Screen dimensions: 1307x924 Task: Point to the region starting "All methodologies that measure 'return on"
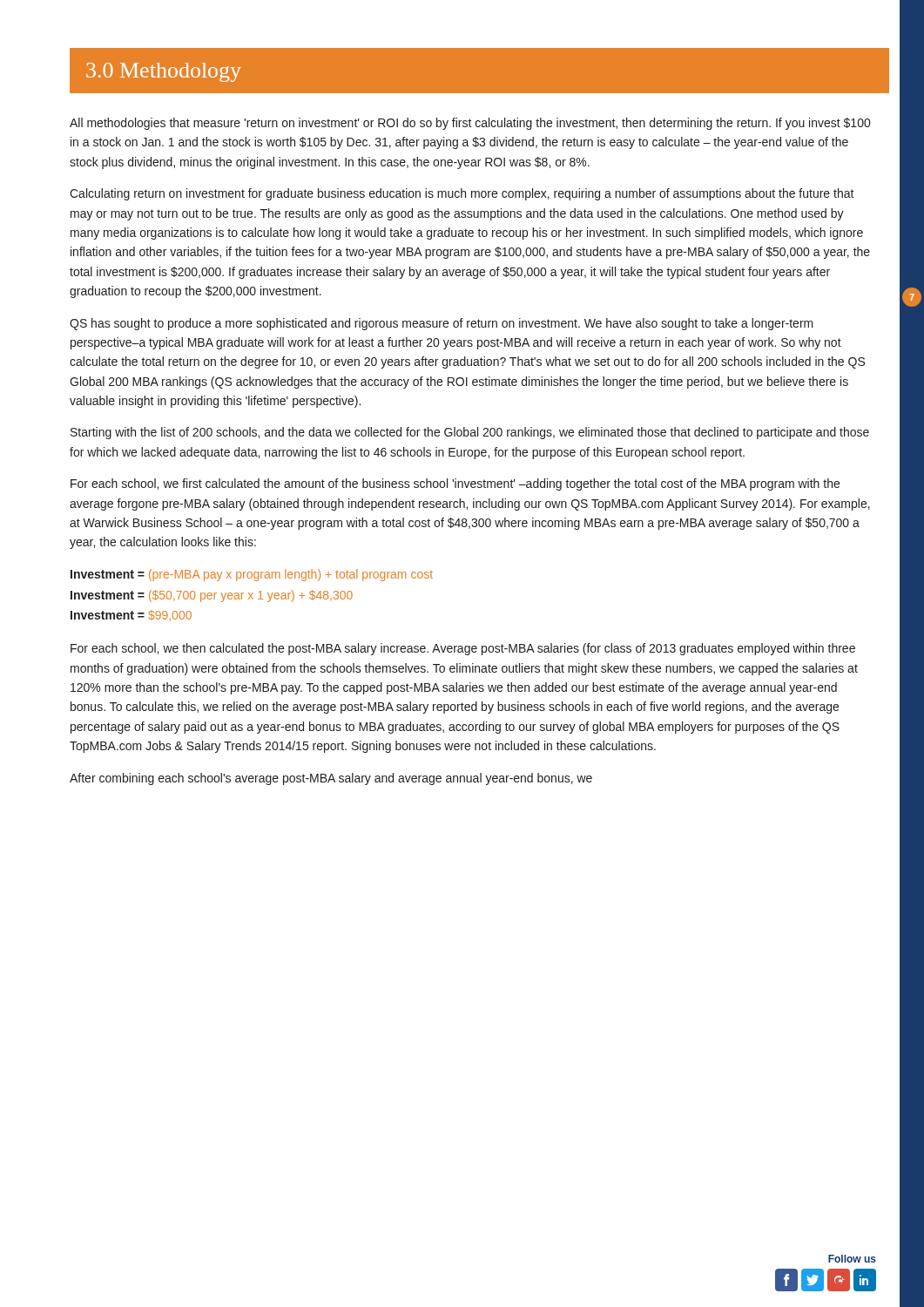473,143
